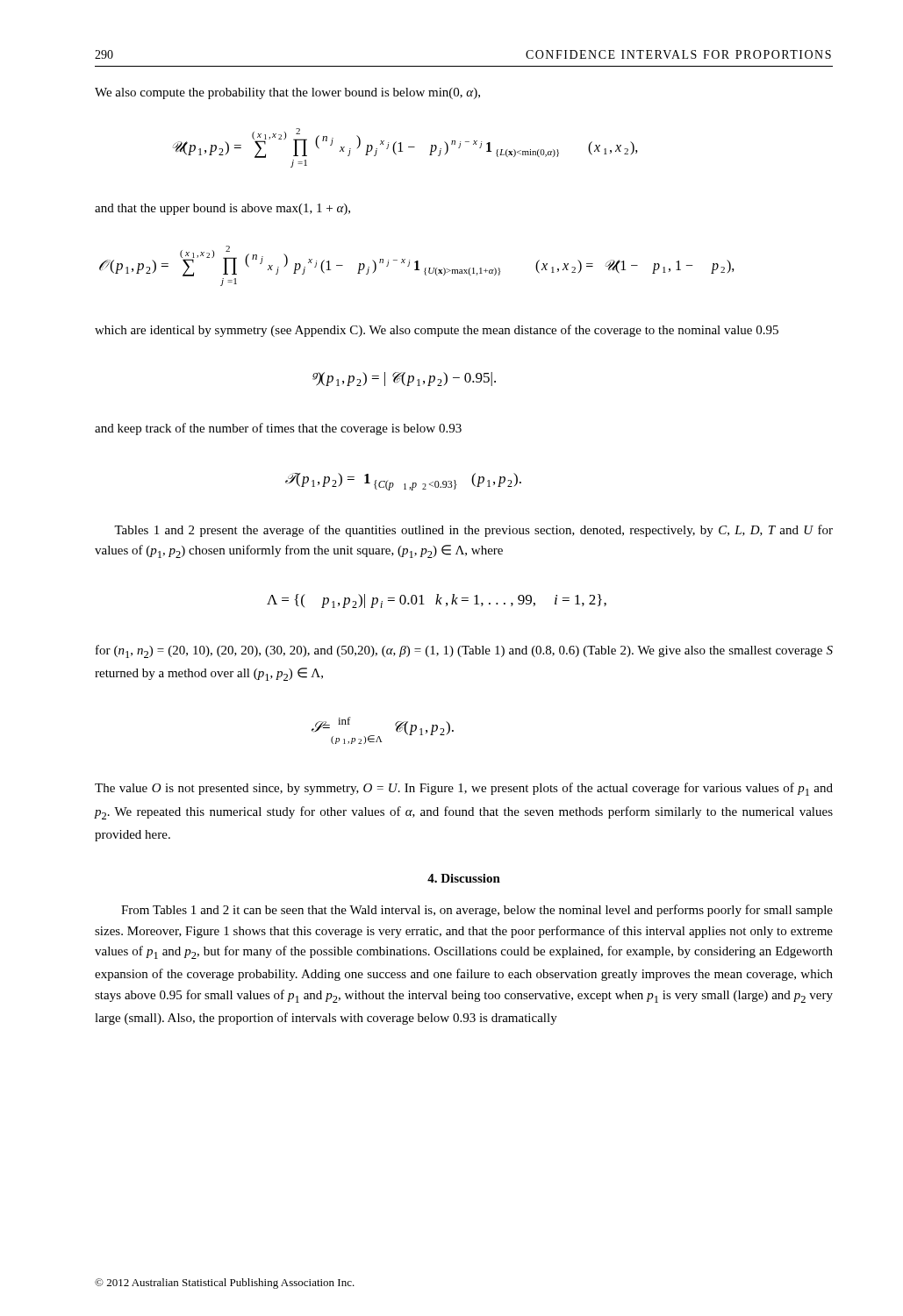The width and height of the screenshot is (903, 1316).
Task: Select the text block starting "© 2012 Australian"
Action: 225,1282
